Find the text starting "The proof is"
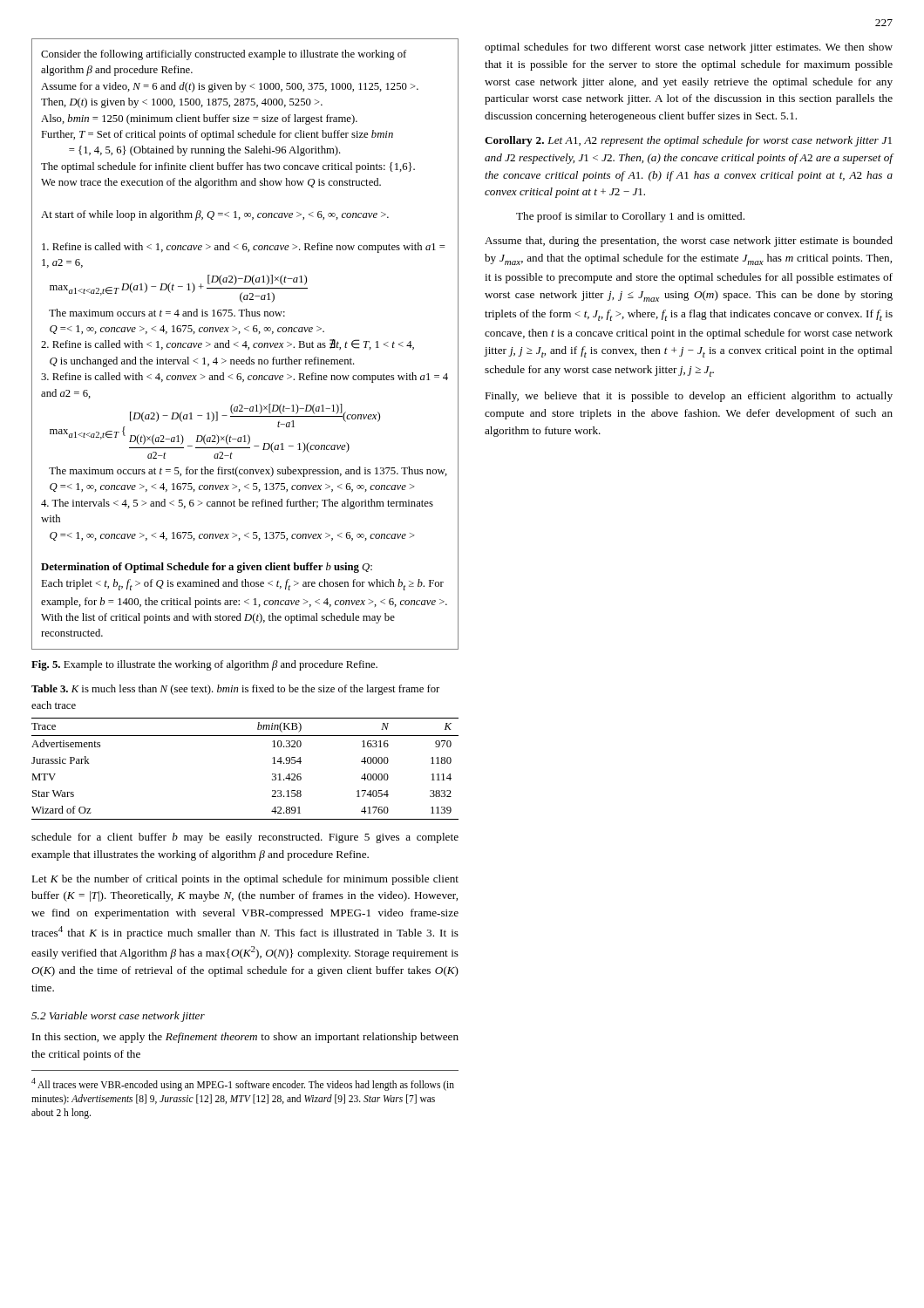924x1308 pixels. [x=631, y=216]
